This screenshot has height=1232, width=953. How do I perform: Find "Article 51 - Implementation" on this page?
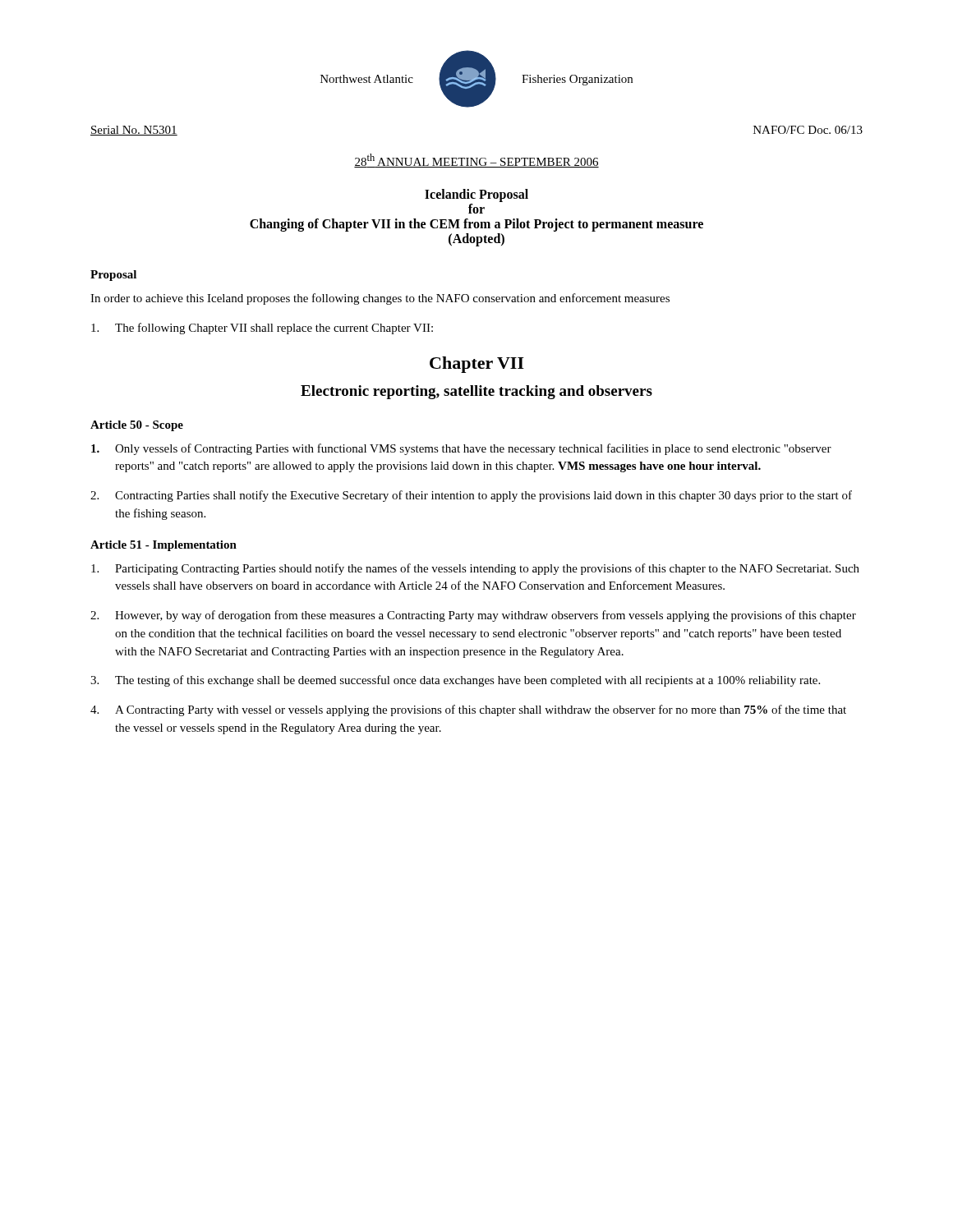coord(163,544)
